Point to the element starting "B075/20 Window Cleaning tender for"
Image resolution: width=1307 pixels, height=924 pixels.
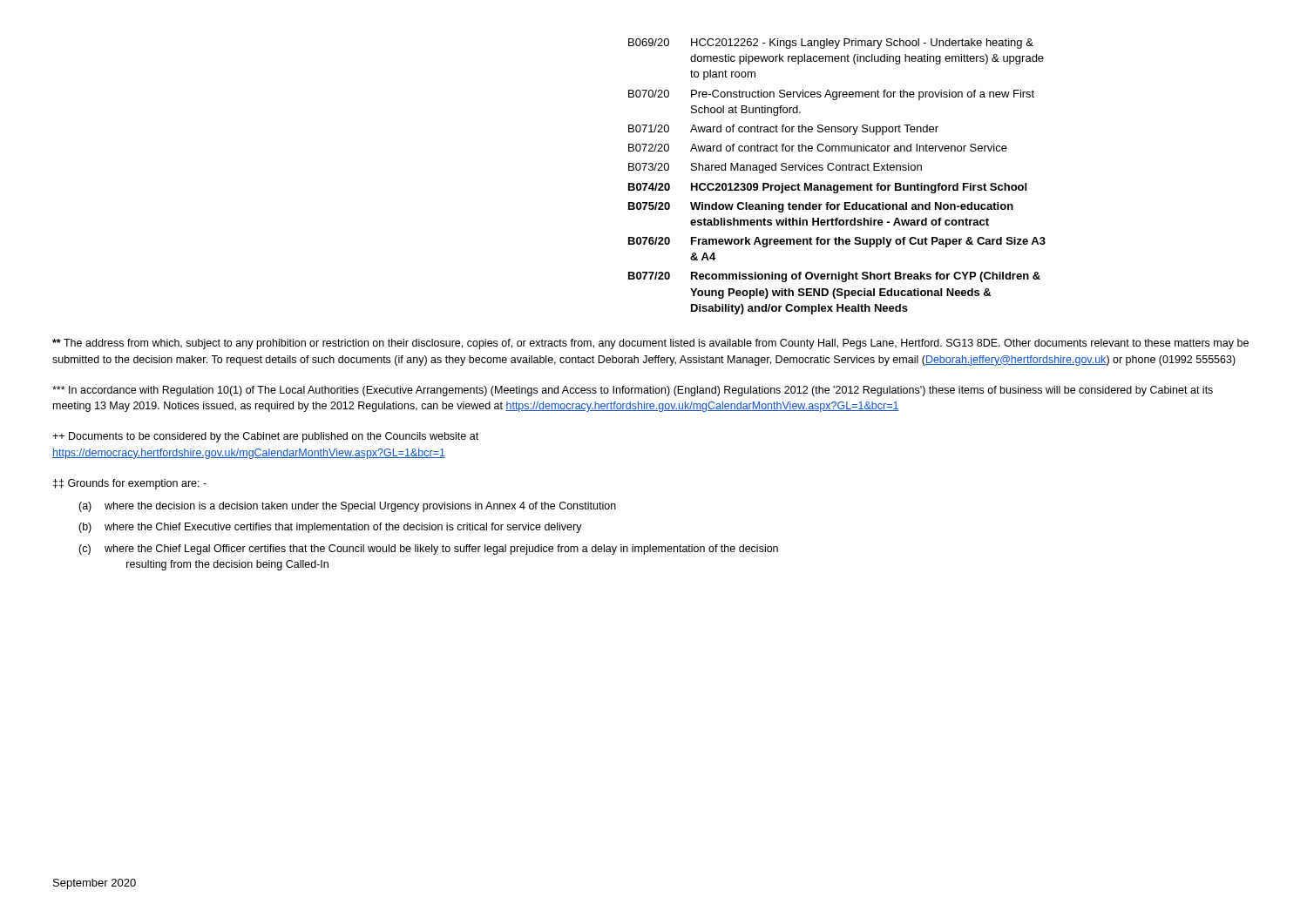tap(941, 214)
